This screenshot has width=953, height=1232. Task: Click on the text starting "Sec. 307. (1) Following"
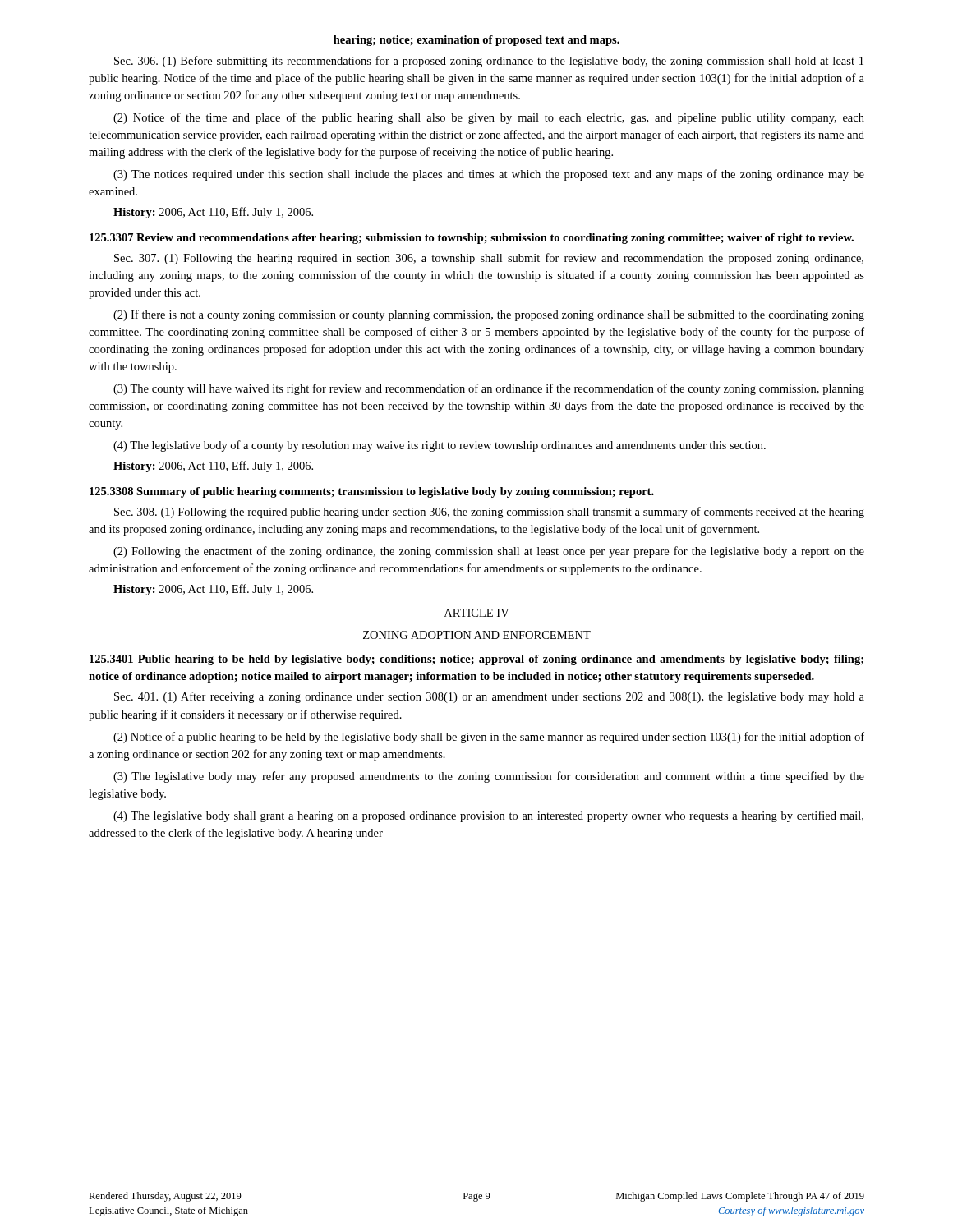[476, 276]
